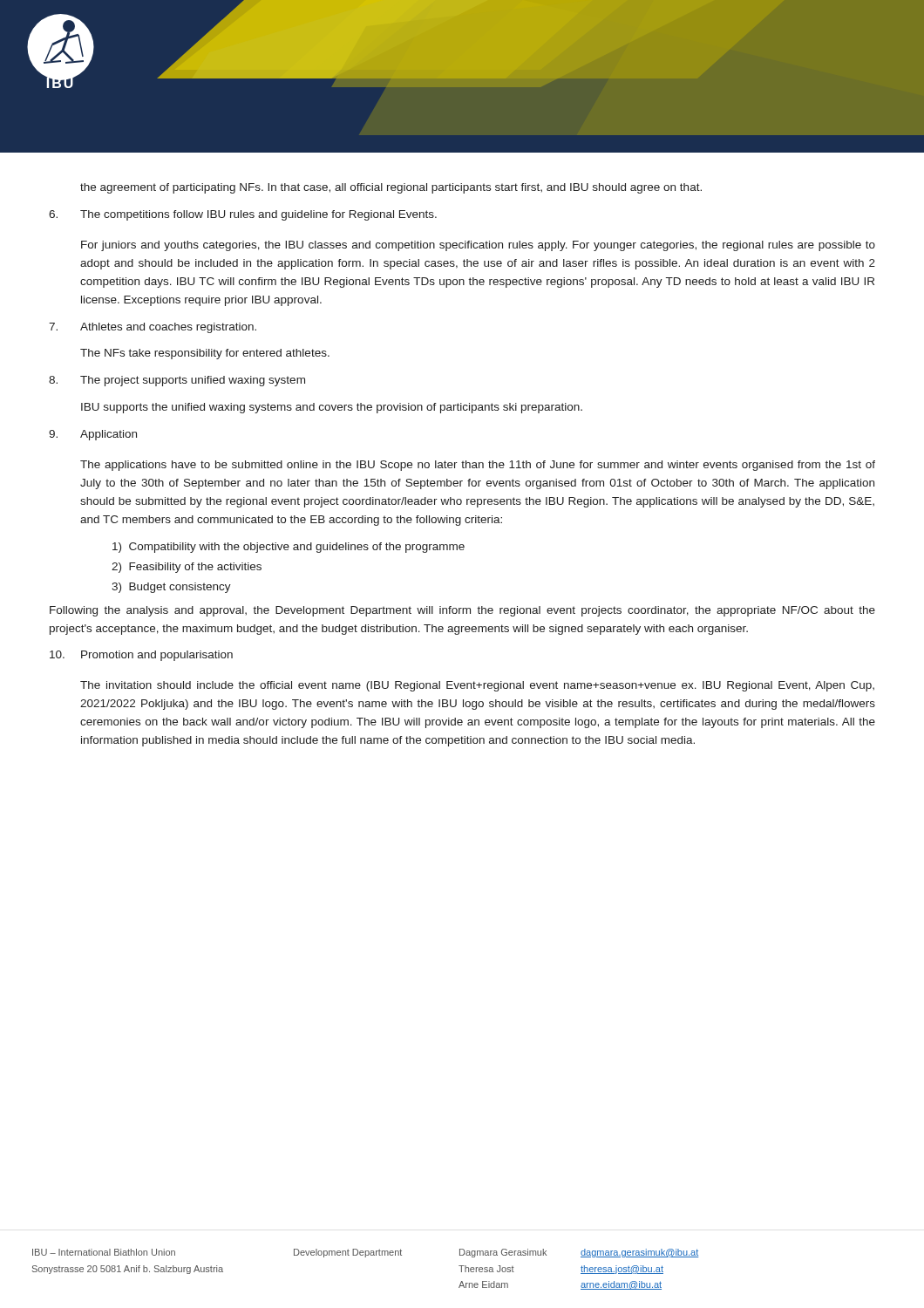Point to the passage starting "2) Feasibility of"
Image resolution: width=924 pixels, height=1308 pixels.
point(187,566)
